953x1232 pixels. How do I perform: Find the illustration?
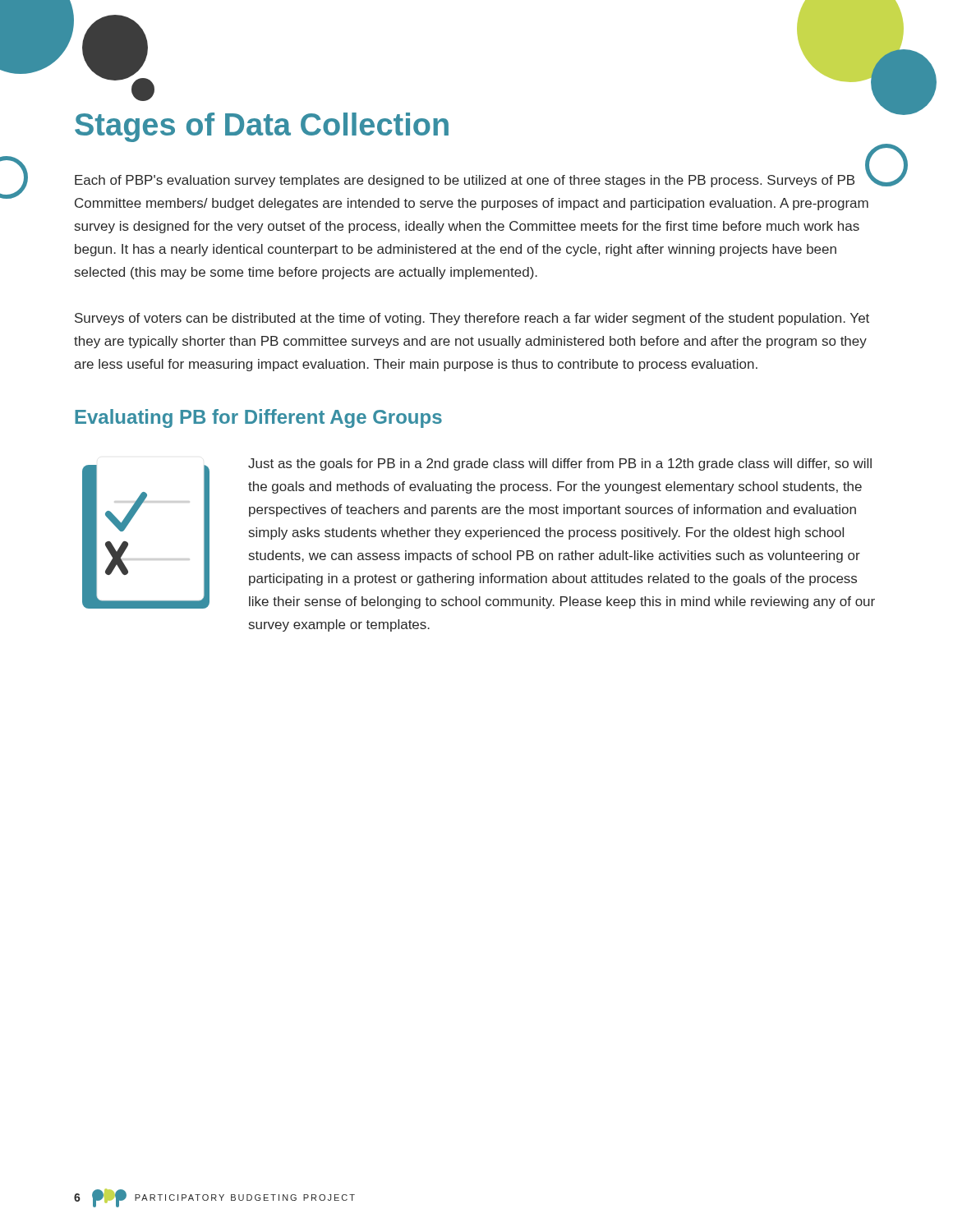(148, 540)
